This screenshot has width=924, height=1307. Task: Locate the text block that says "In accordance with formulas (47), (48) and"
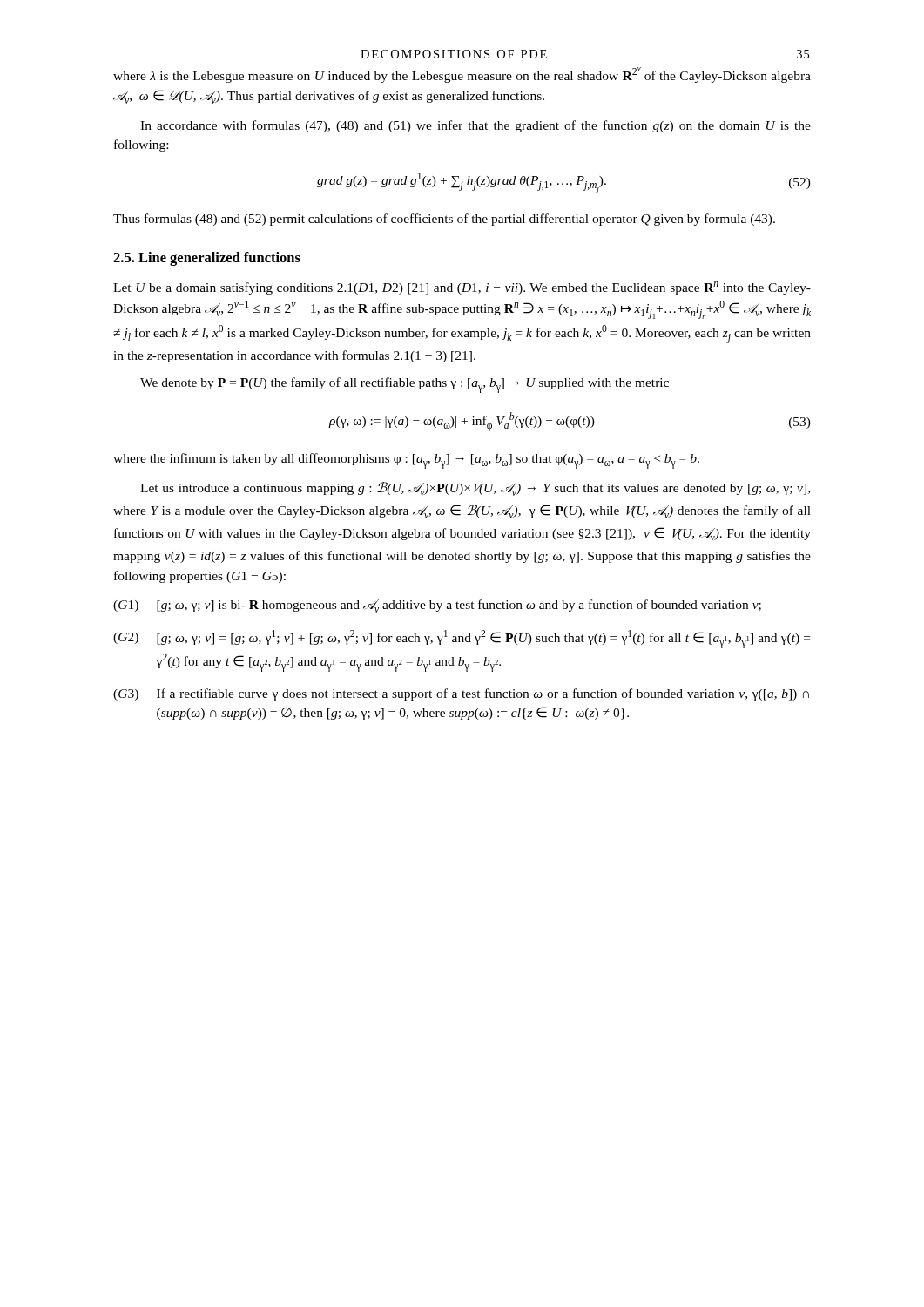[462, 135]
